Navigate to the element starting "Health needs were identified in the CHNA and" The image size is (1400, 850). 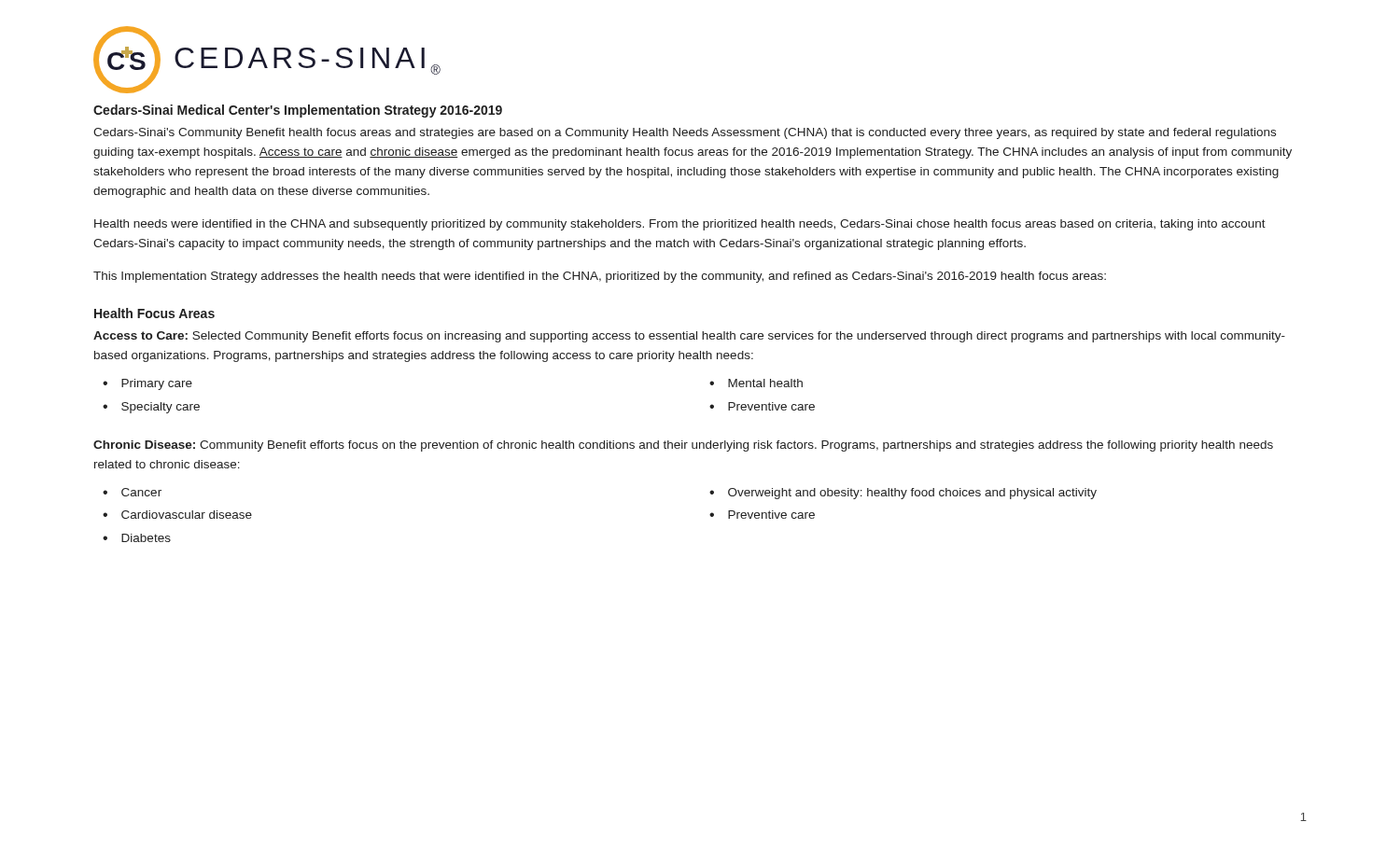click(679, 233)
